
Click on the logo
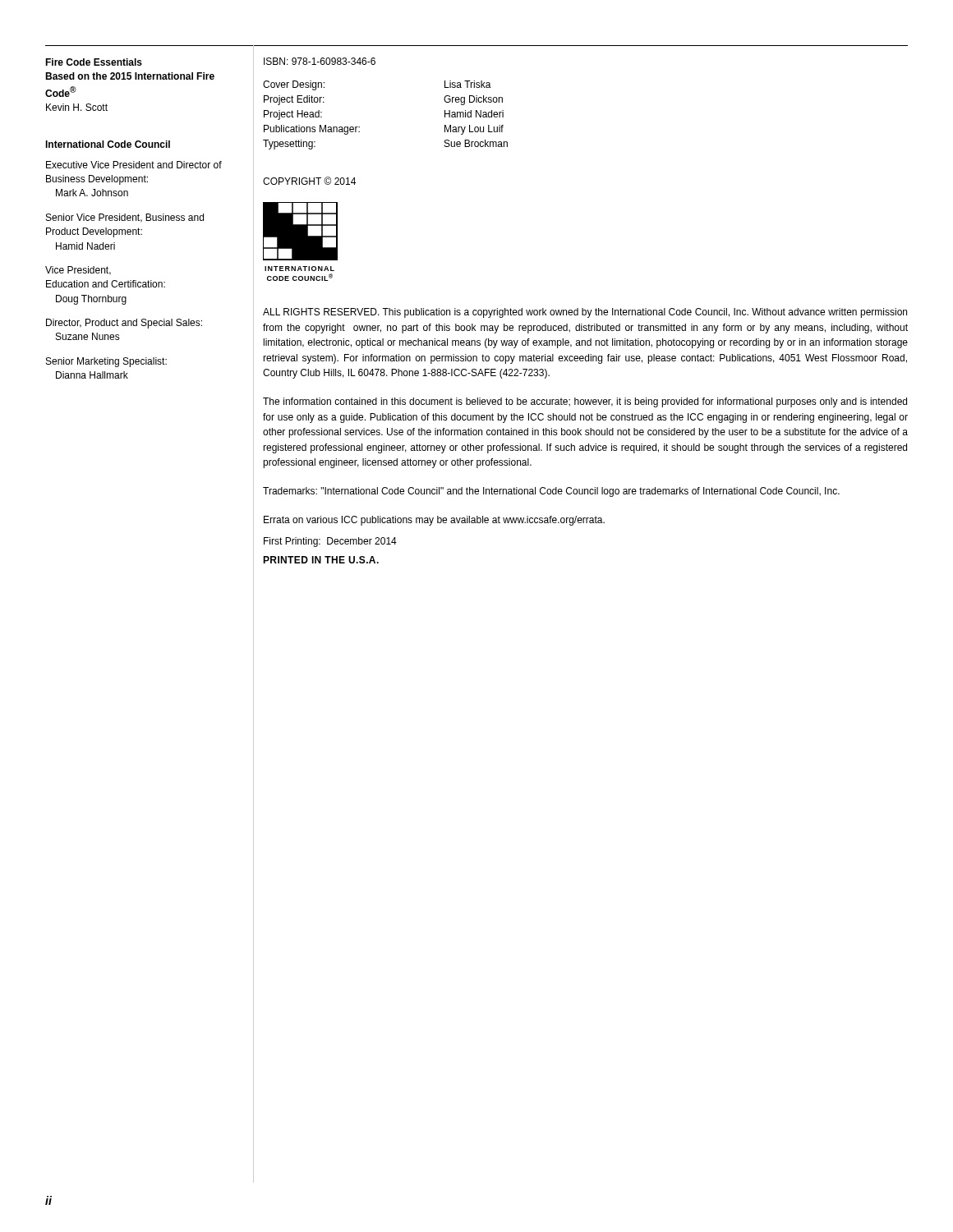click(x=585, y=243)
